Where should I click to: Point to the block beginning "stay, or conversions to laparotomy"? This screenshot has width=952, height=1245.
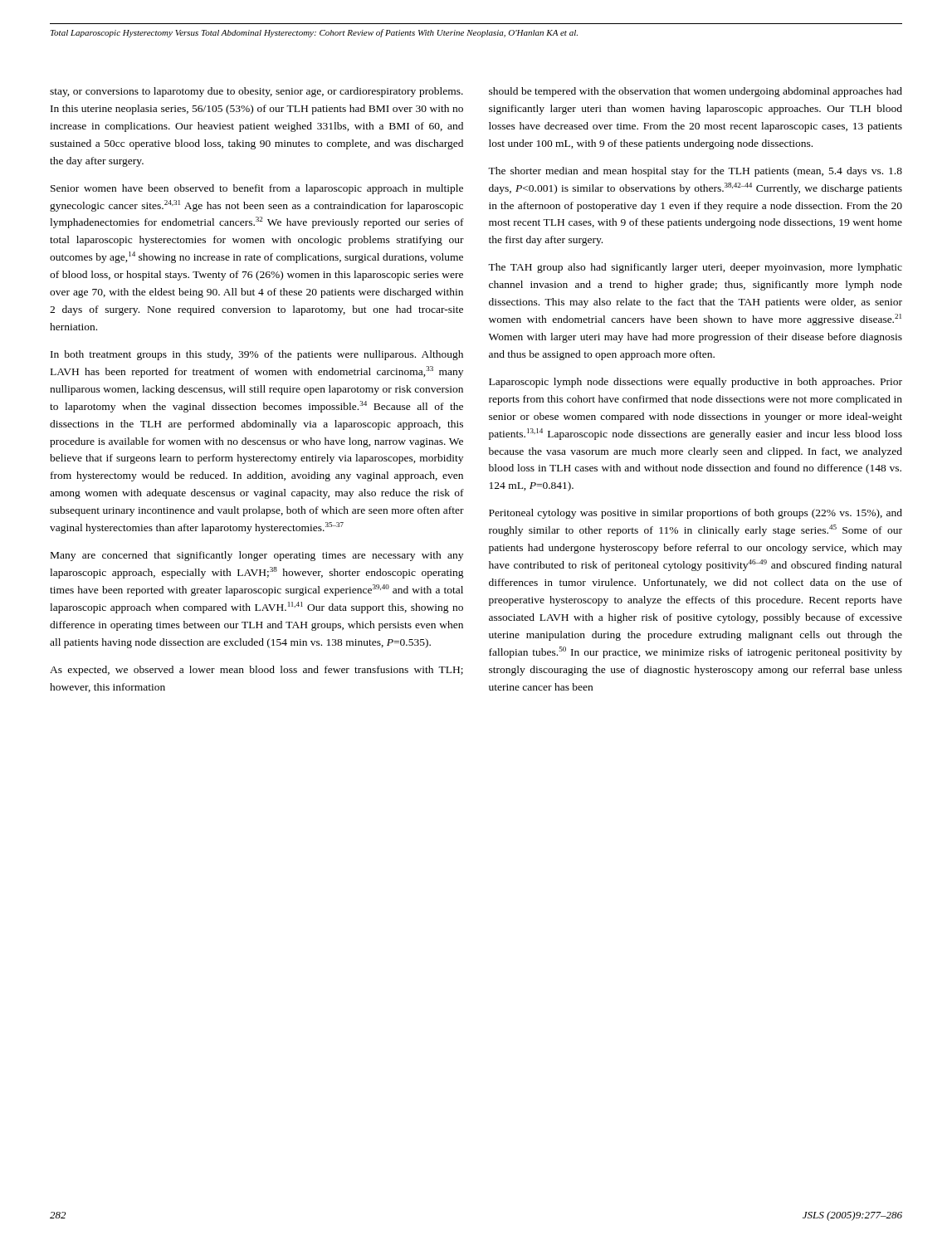click(x=257, y=126)
